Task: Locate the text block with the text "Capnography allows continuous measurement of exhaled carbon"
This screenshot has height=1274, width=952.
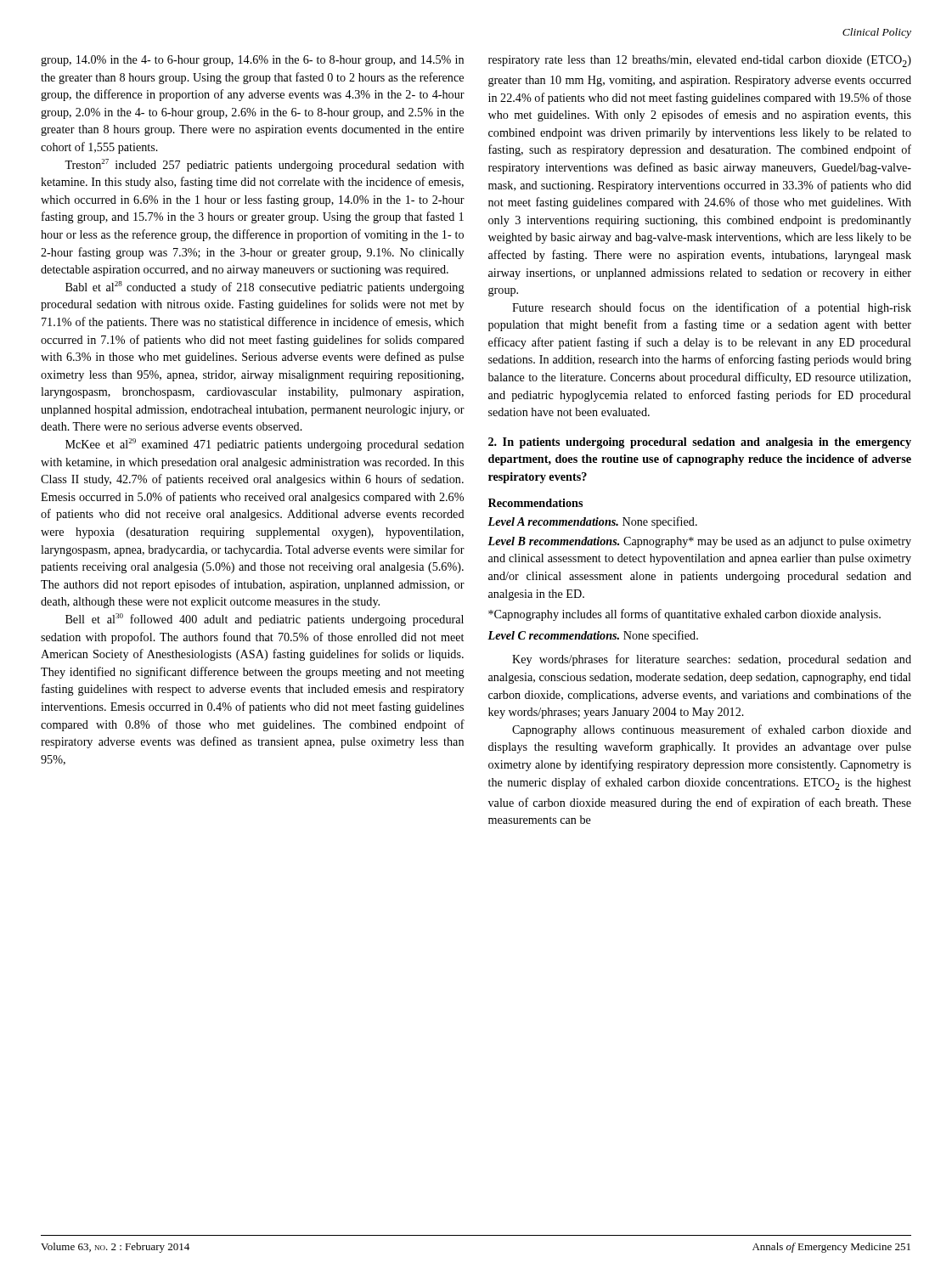Action: coord(700,775)
